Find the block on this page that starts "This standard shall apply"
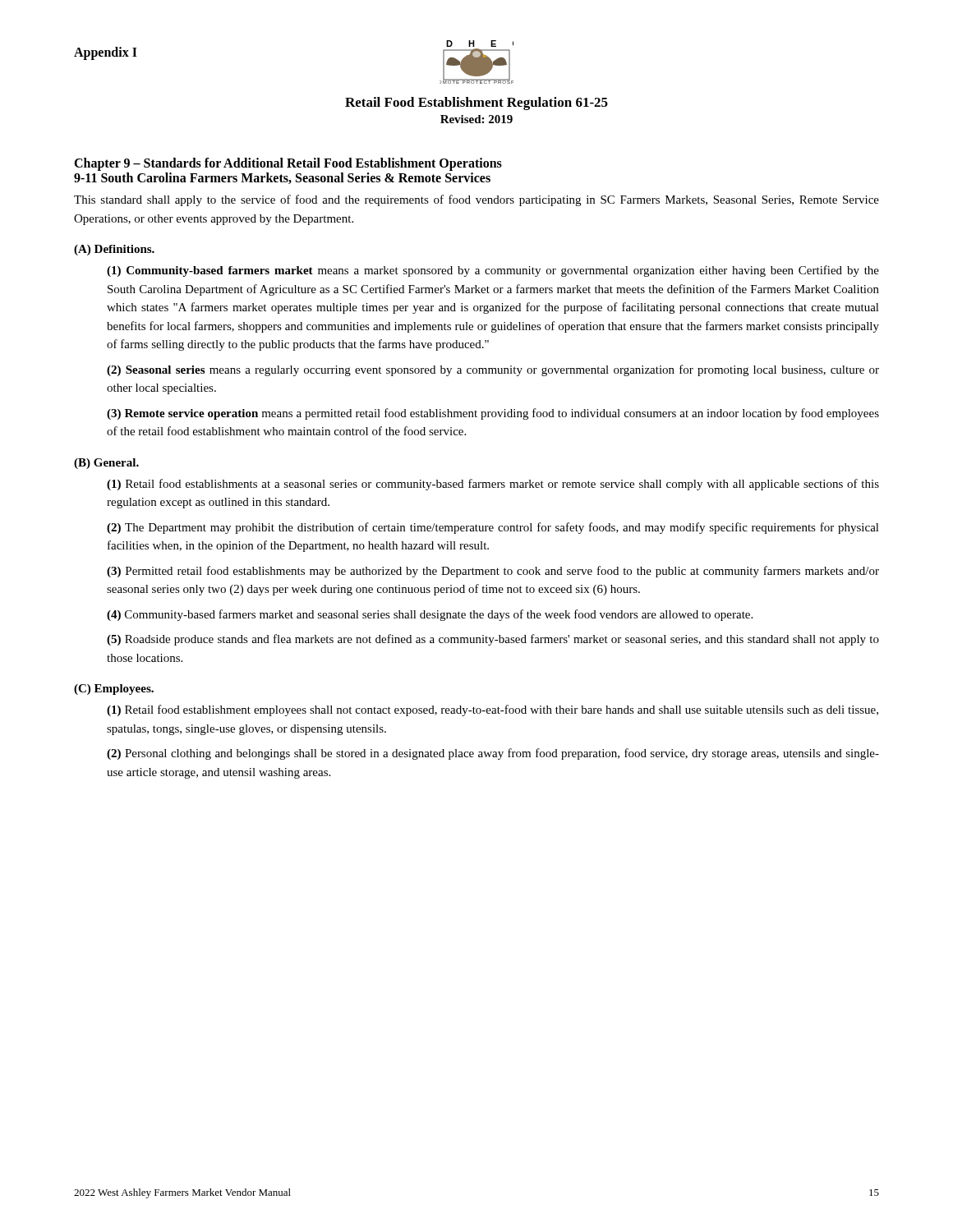 click(476, 209)
